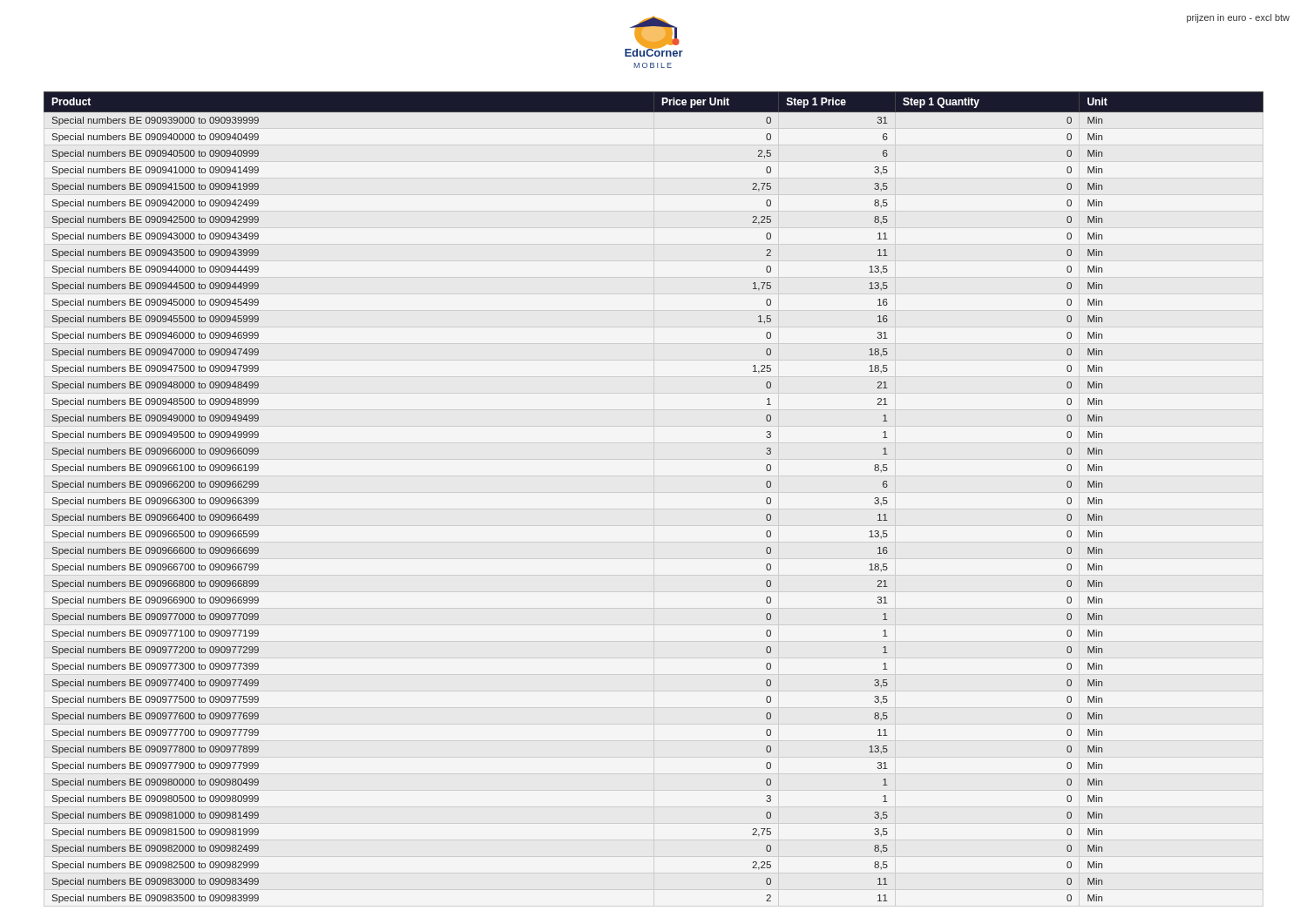Screen dimensions: 924x1307
Task: Select the table
Action: (x=654, y=499)
